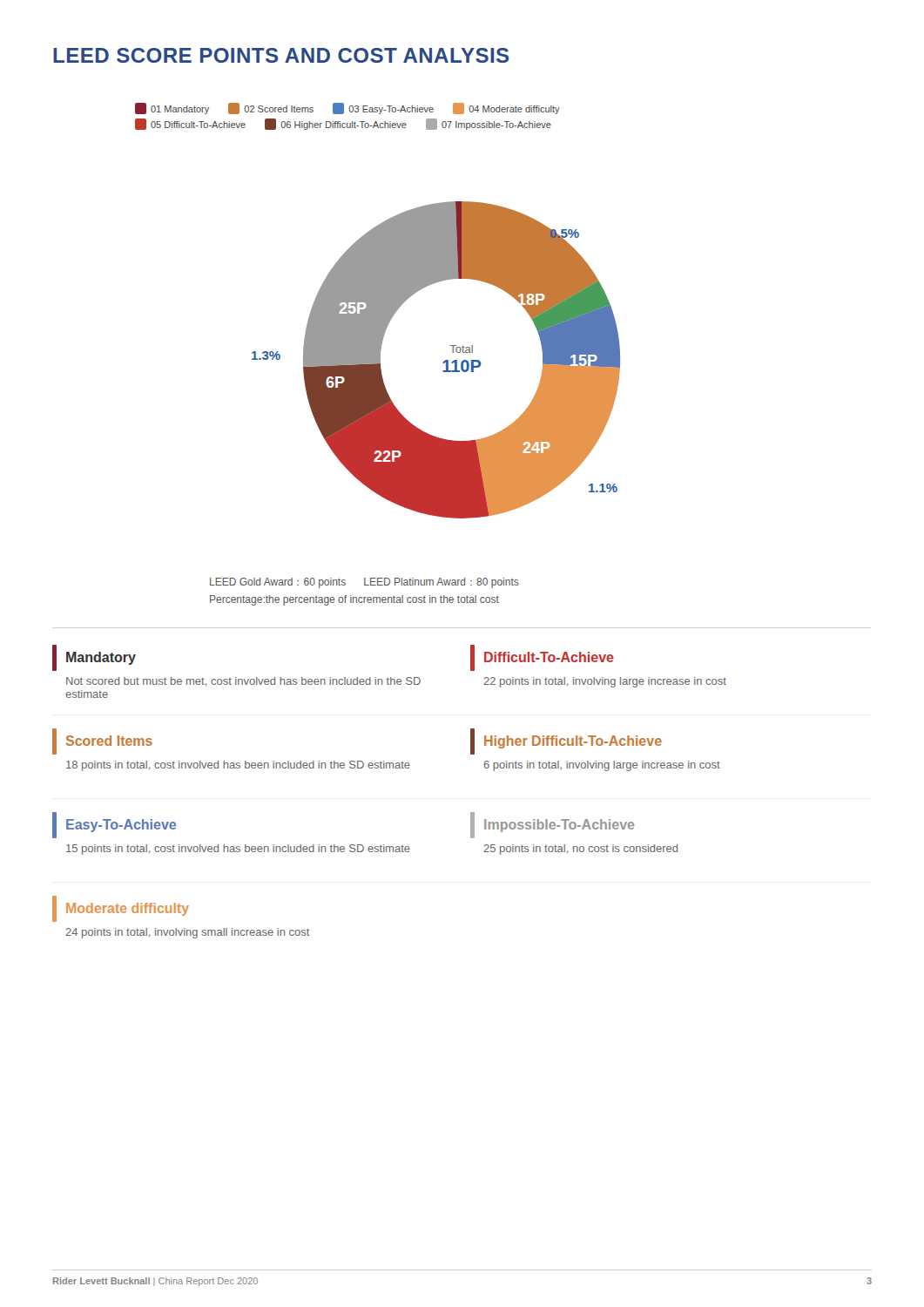Where is the passage that starts "Not scored but must be met,"?
The height and width of the screenshot is (1307, 924).
click(x=243, y=687)
